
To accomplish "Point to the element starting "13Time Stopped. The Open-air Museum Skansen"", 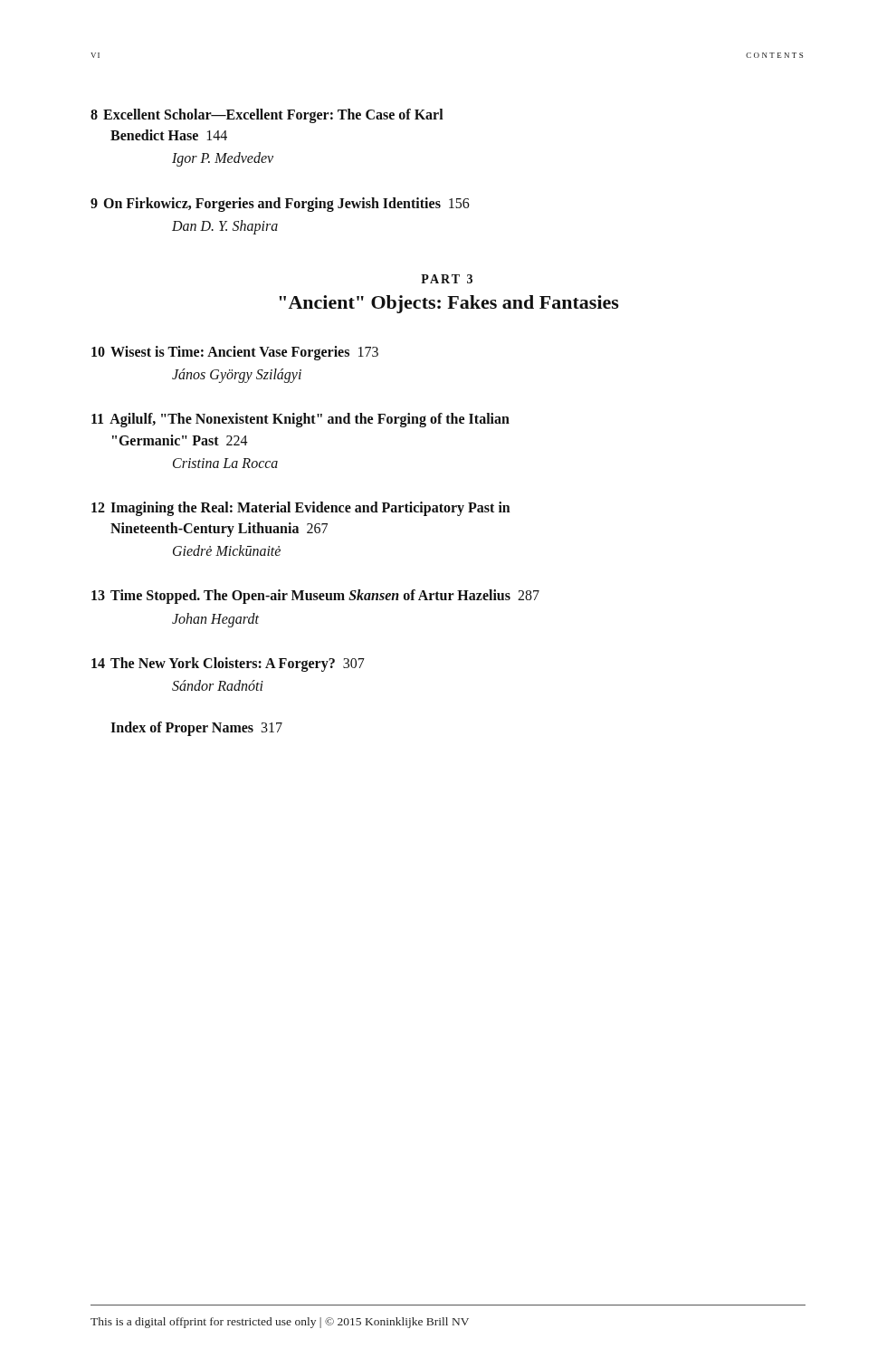I will [448, 607].
